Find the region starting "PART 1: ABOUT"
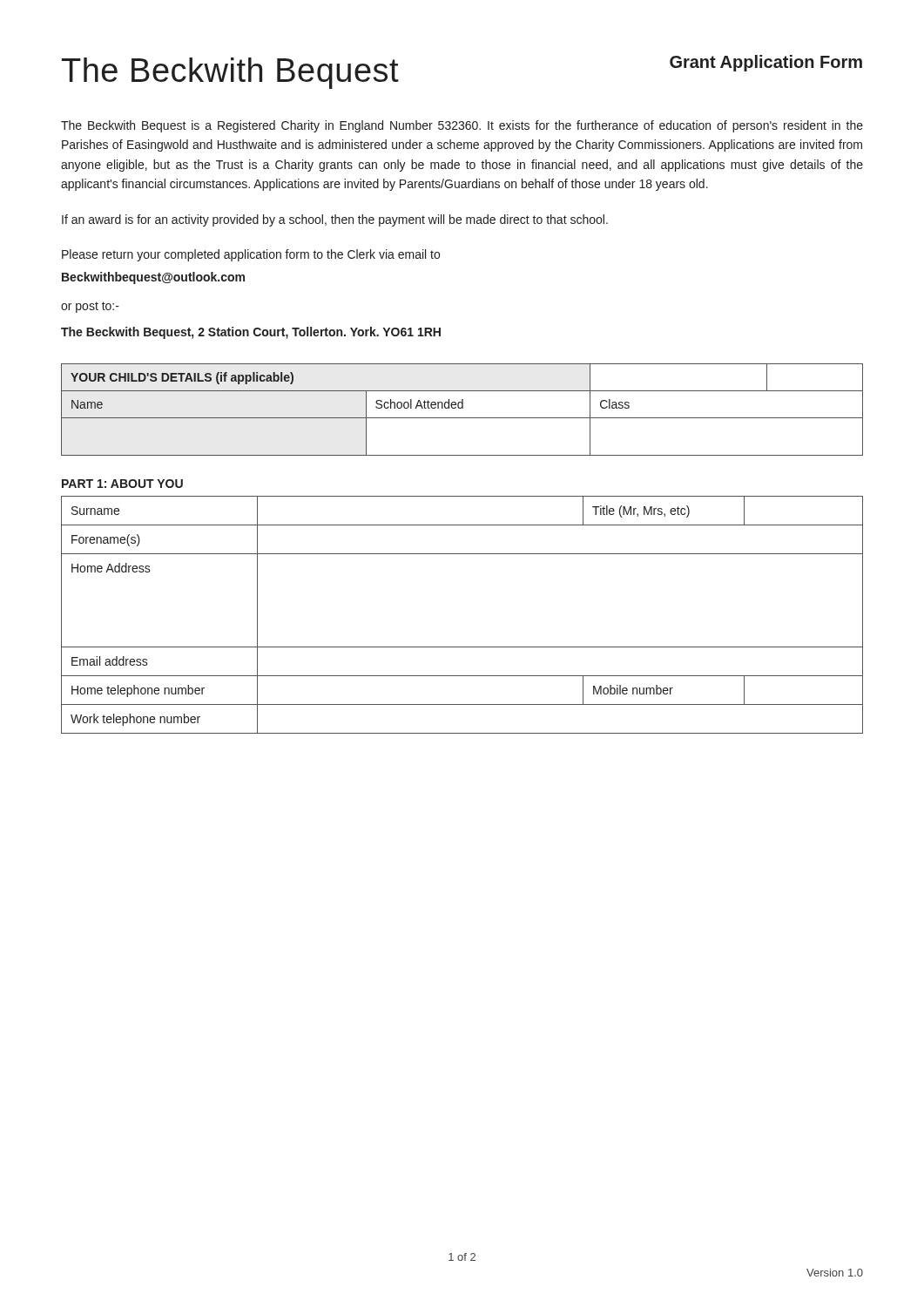 (x=122, y=483)
